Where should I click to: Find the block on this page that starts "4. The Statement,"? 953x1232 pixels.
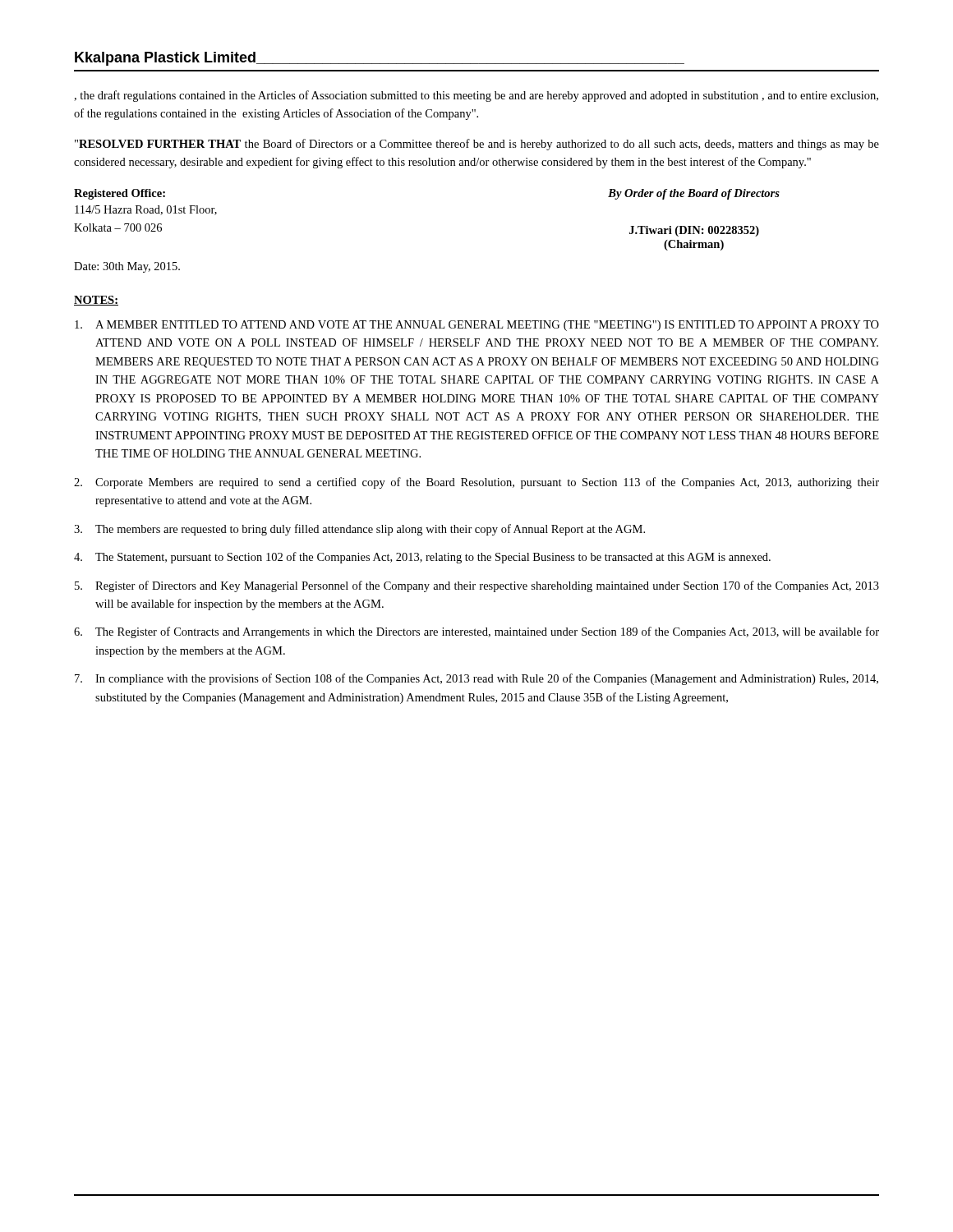pyautogui.click(x=476, y=557)
